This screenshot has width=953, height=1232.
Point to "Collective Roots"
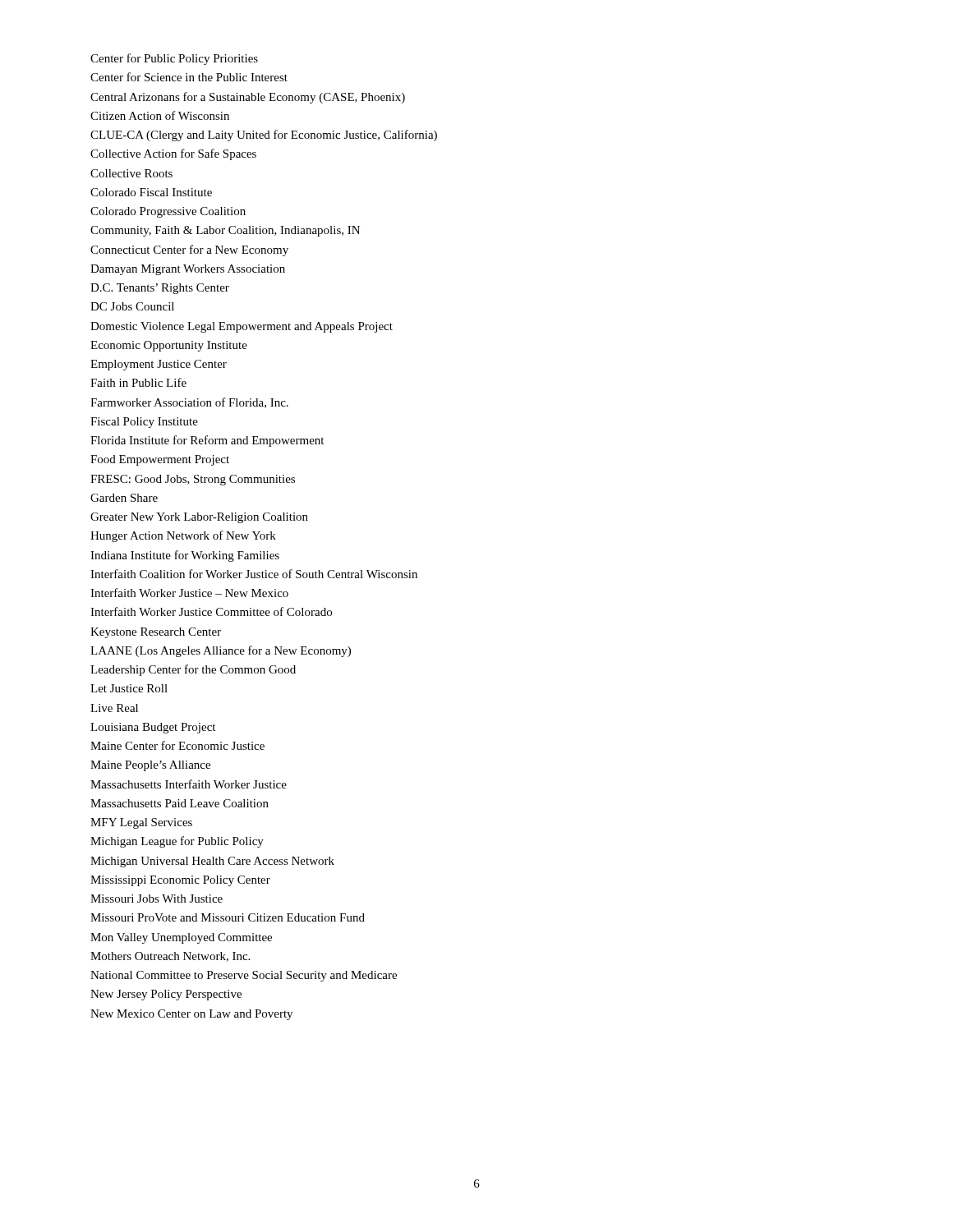tap(132, 173)
